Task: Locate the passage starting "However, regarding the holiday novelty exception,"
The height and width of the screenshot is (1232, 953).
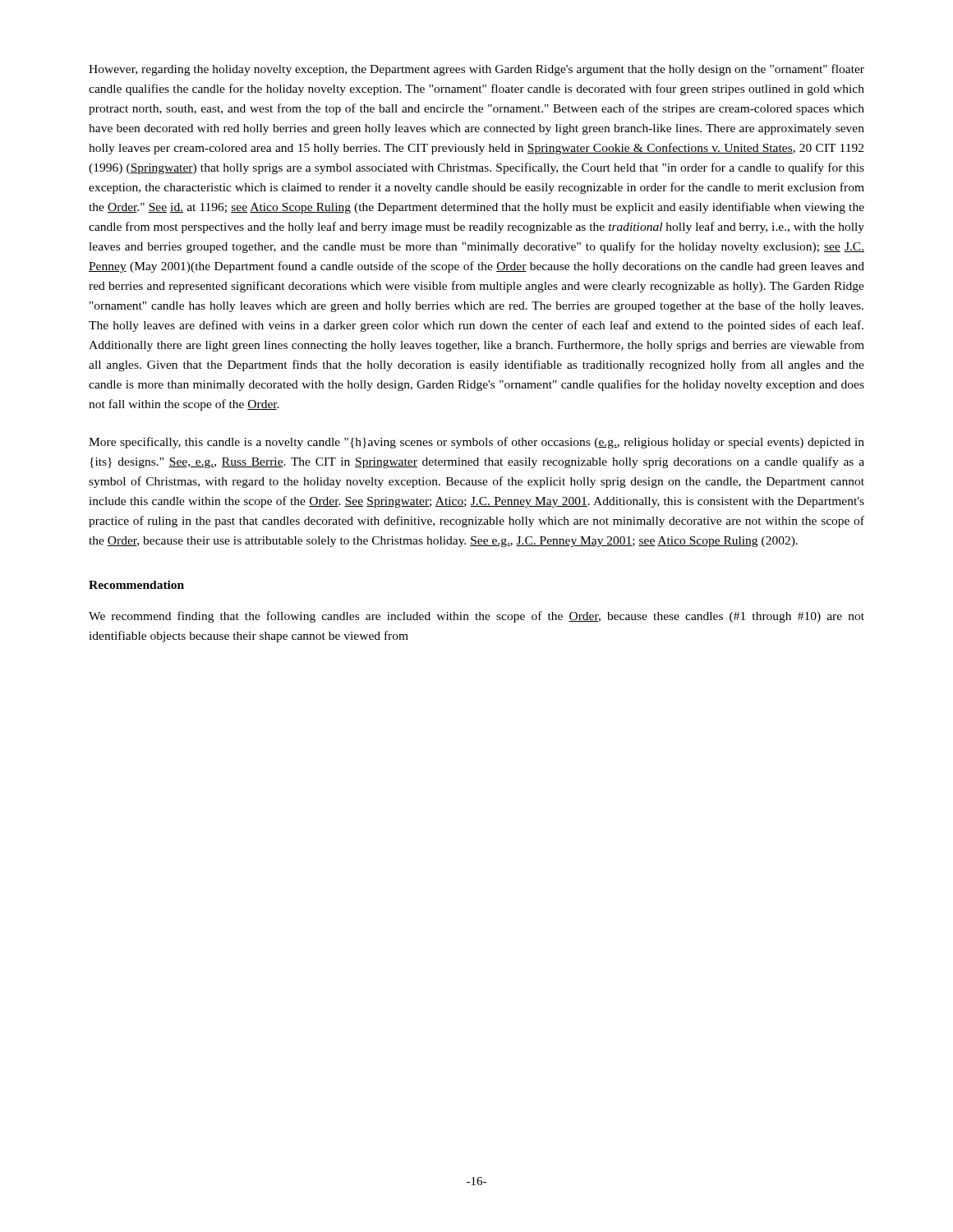Action: [x=476, y=236]
